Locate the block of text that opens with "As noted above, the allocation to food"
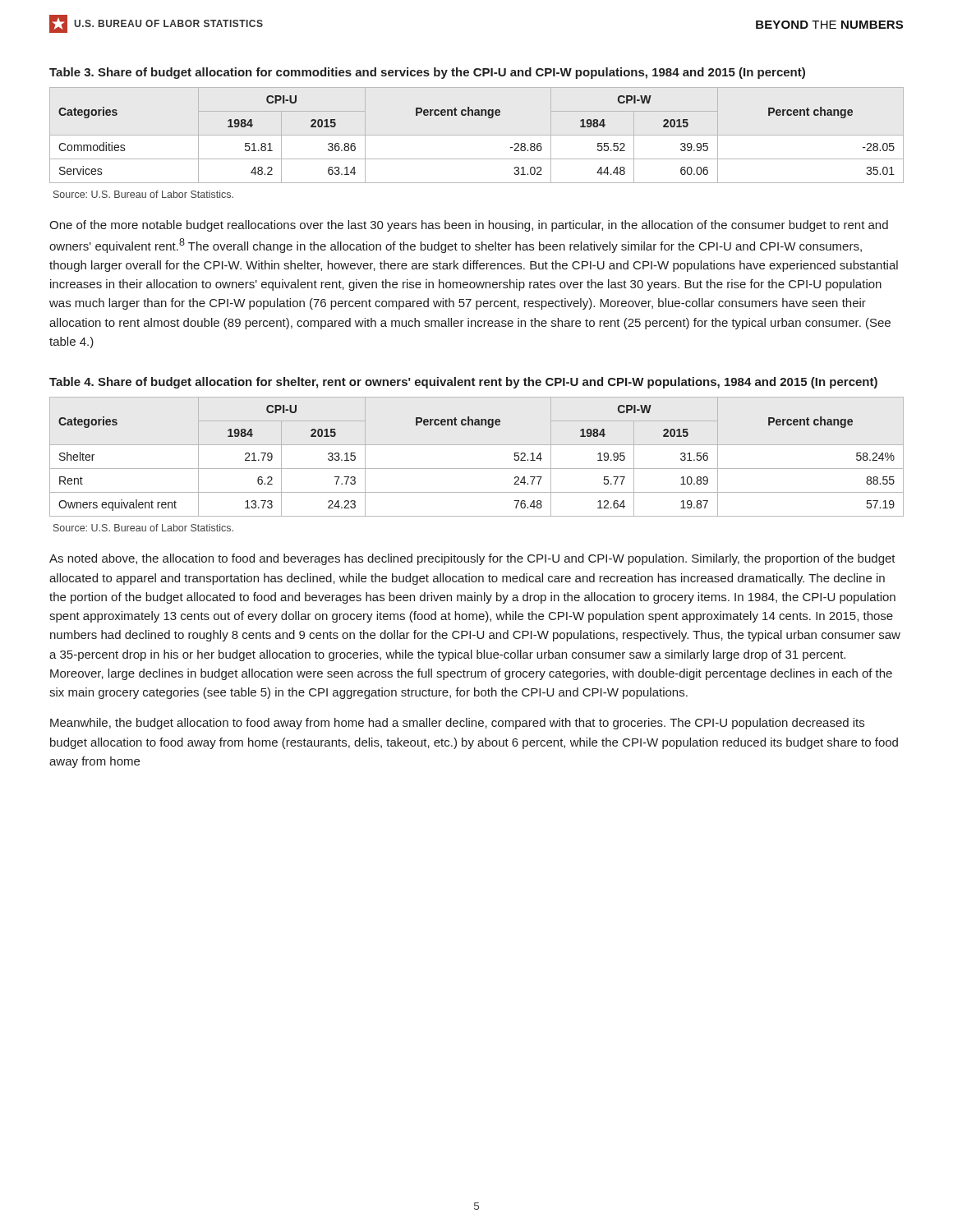This screenshot has width=953, height=1232. (475, 625)
